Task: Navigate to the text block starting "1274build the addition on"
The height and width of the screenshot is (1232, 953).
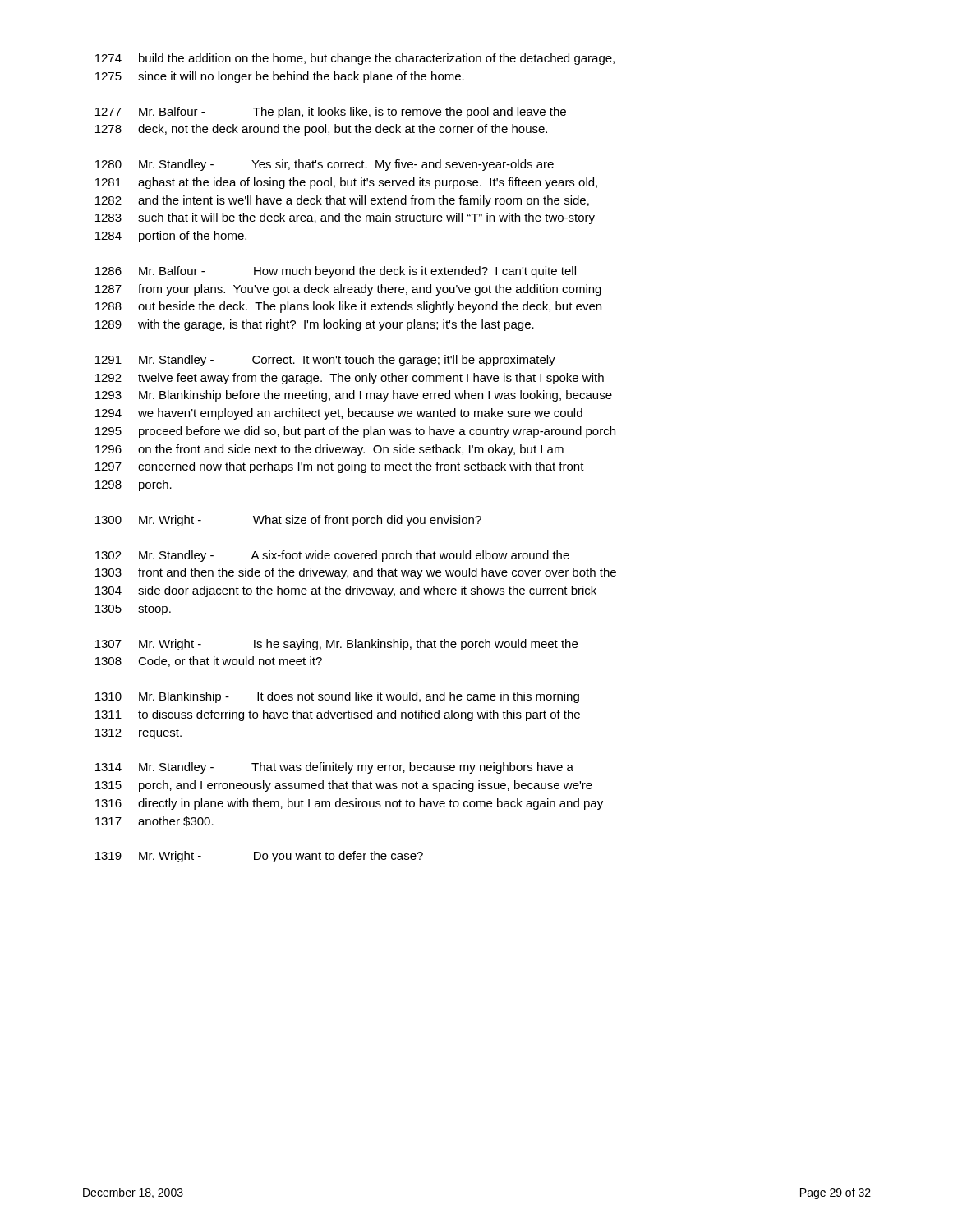Action: pos(355,59)
